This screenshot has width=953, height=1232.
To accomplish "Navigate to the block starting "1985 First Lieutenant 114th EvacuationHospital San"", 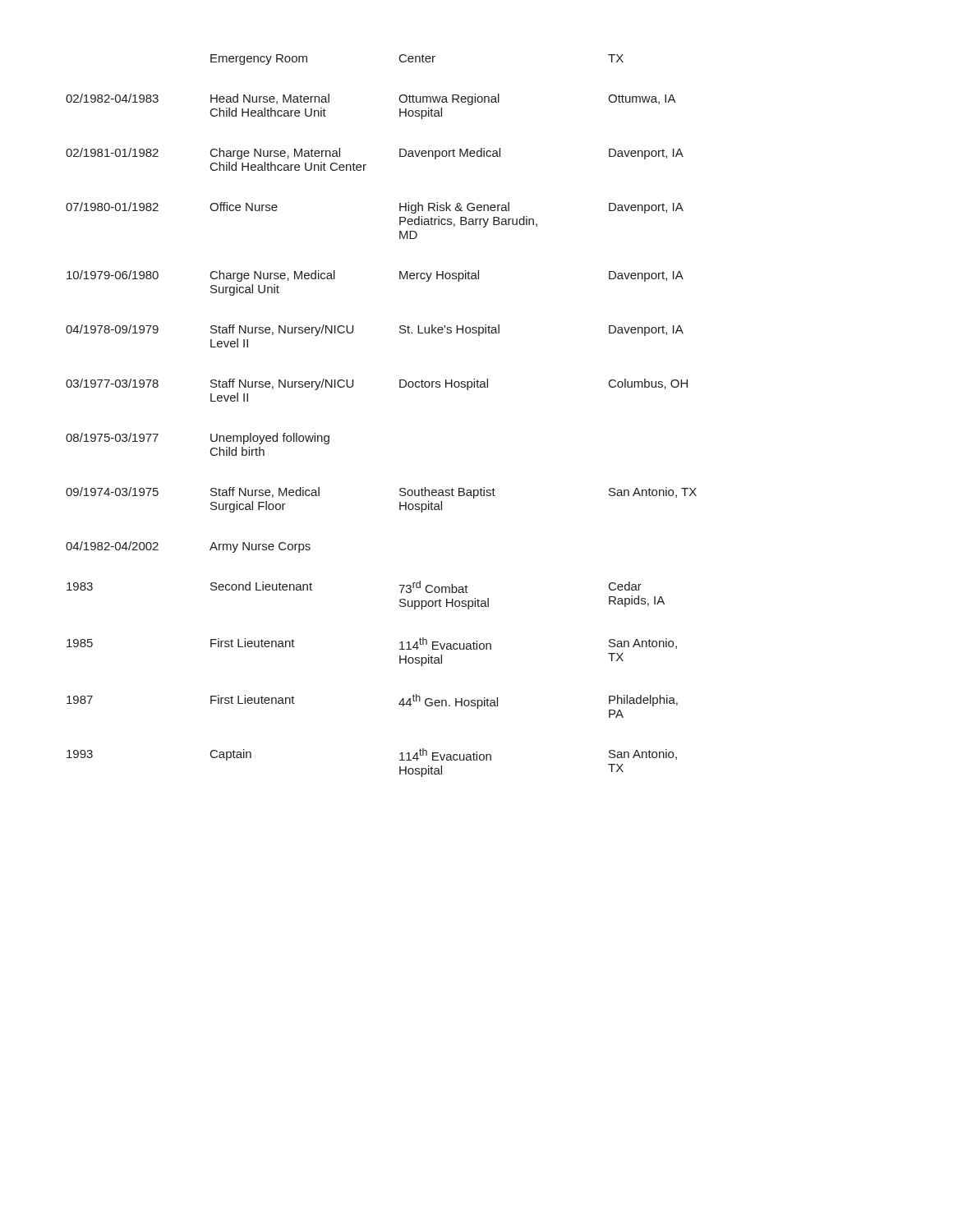I will (476, 650).
